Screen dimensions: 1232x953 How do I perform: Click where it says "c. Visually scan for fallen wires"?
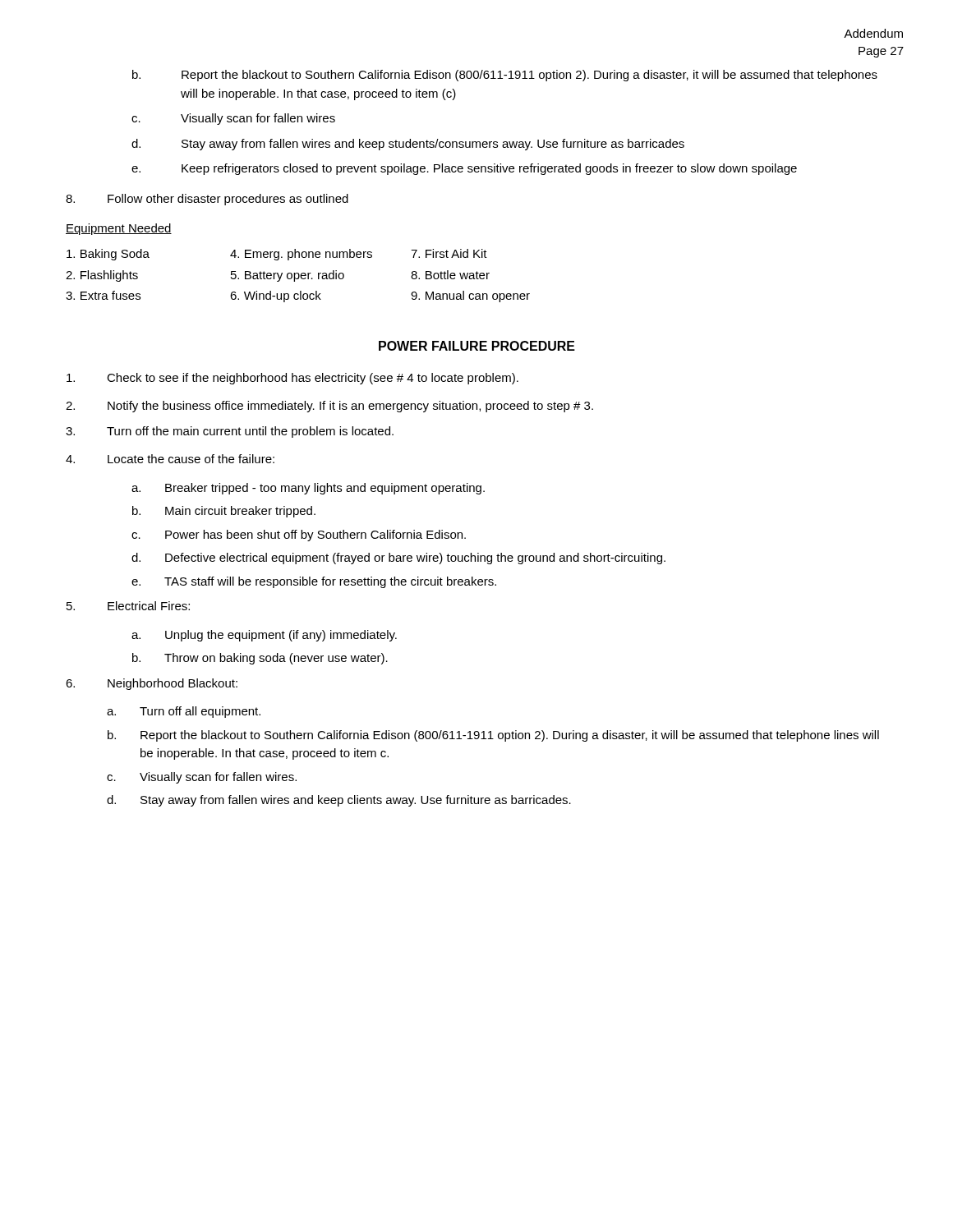pyautogui.click(x=201, y=119)
